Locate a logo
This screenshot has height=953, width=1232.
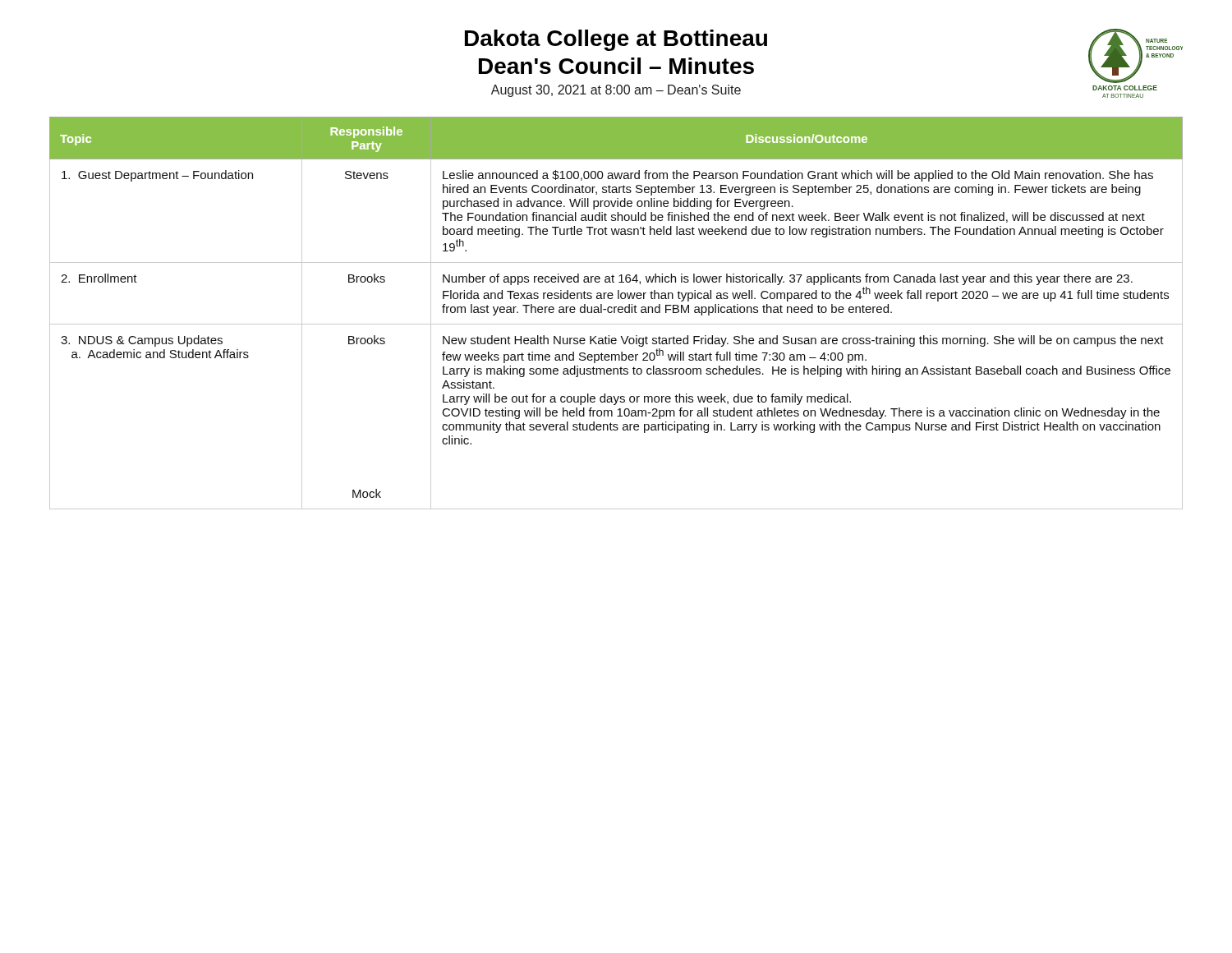[1133, 63]
